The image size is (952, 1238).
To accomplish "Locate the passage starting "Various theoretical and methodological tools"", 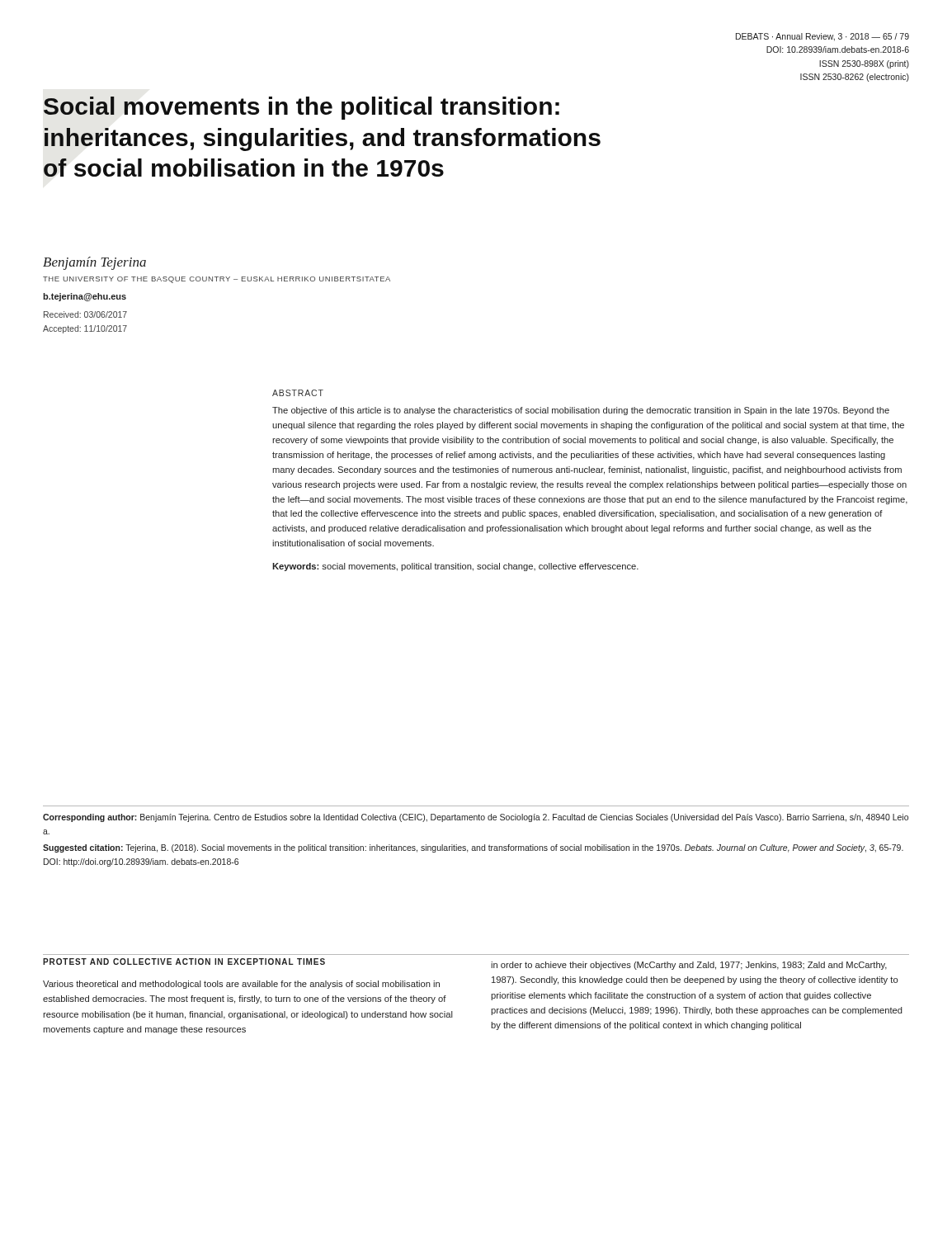I will [248, 1006].
